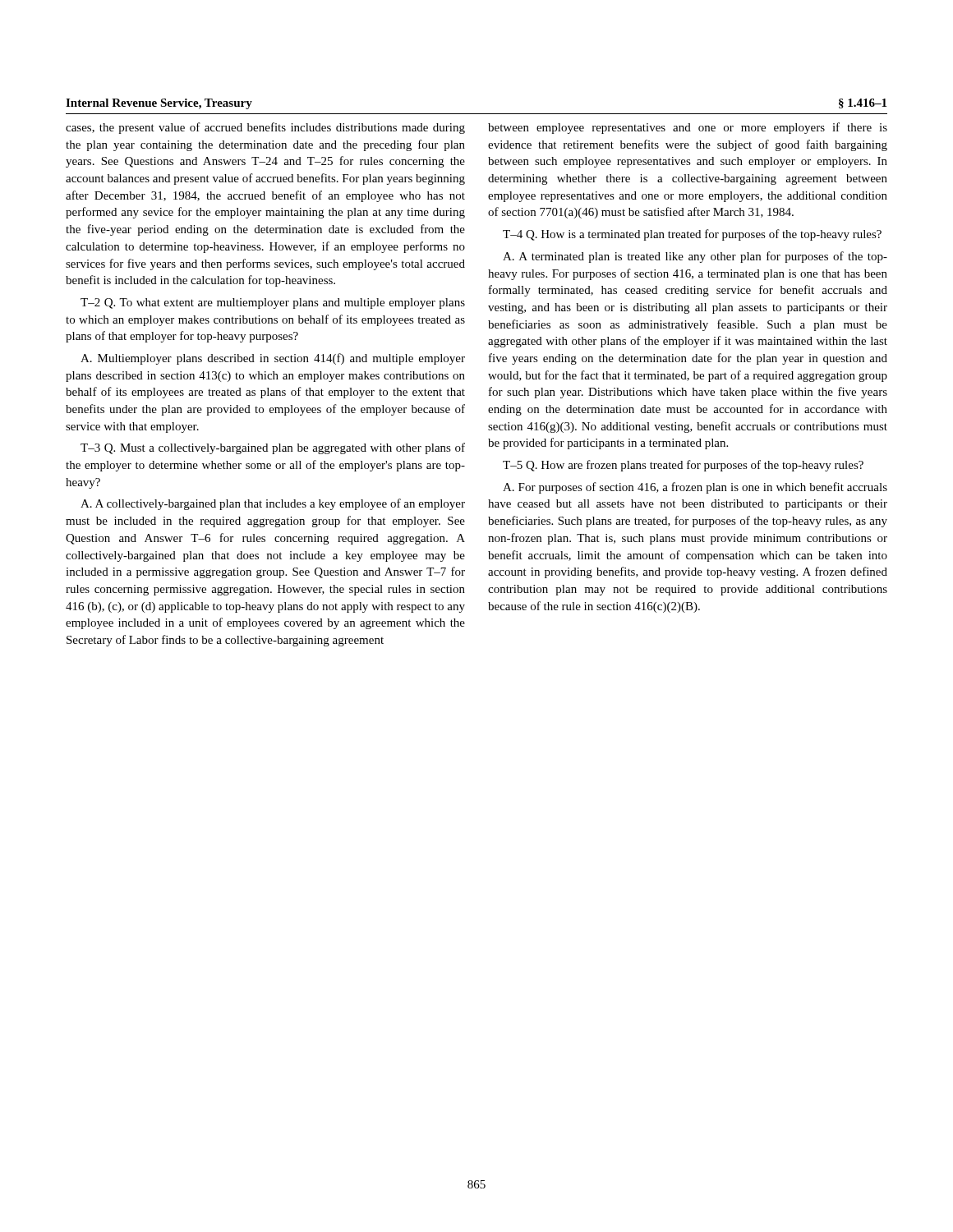Select the block starting "T–4 Q. How is a terminated"
Viewport: 953px width, 1232px height.
(x=688, y=234)
